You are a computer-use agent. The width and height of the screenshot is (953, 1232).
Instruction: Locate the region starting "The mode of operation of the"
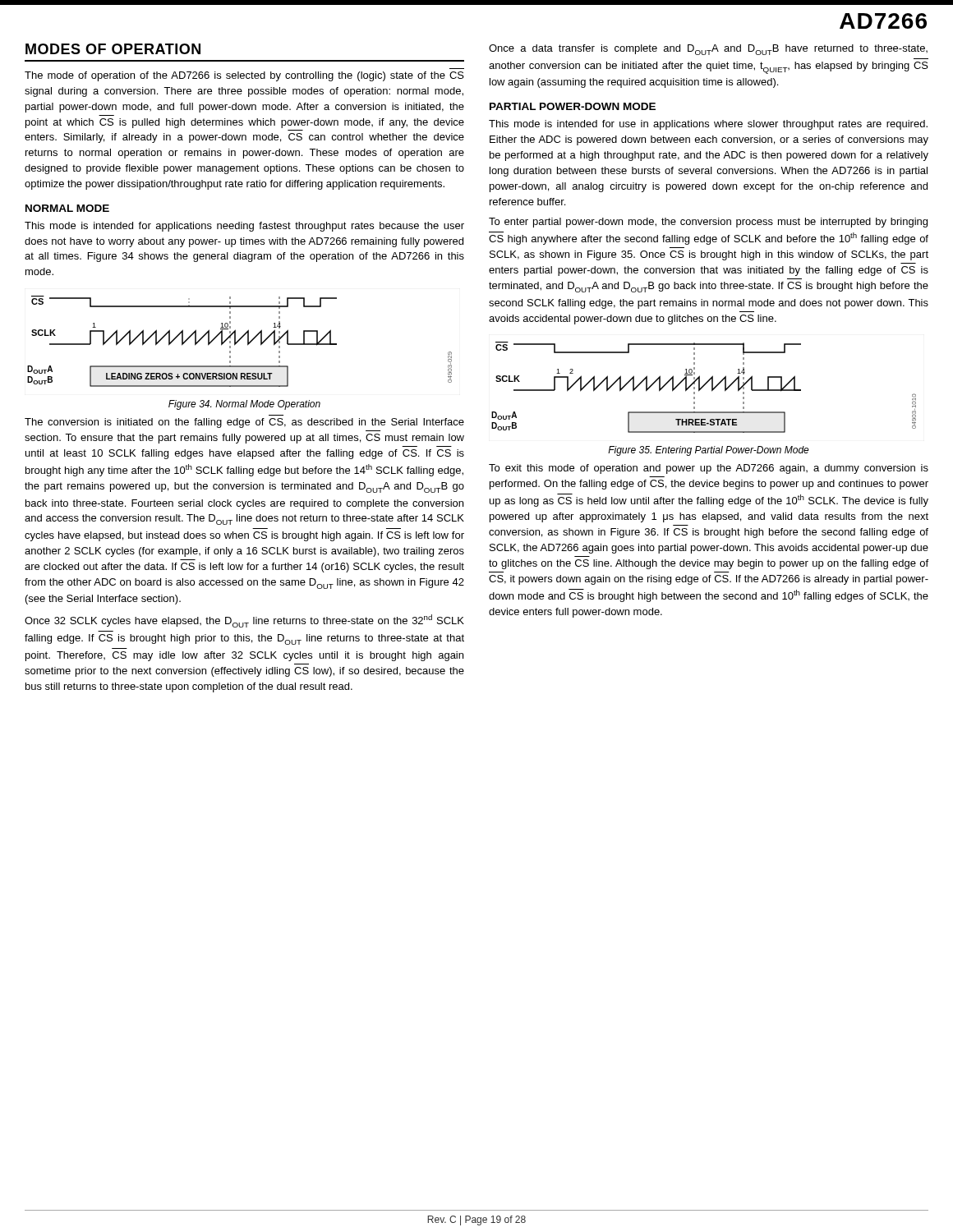pos(244,129)
